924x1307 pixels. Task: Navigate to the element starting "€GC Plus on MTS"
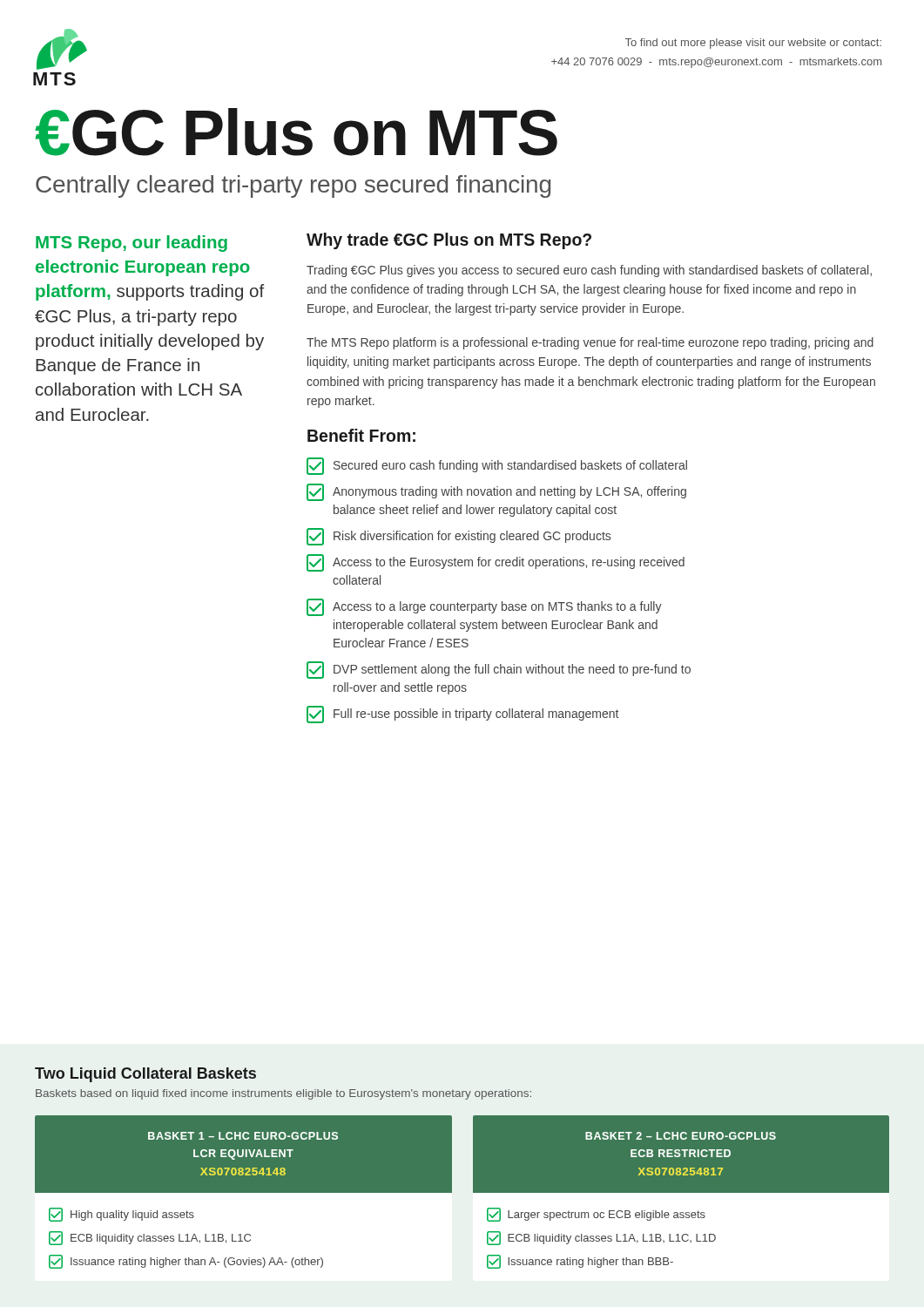[x=297, y=132]
